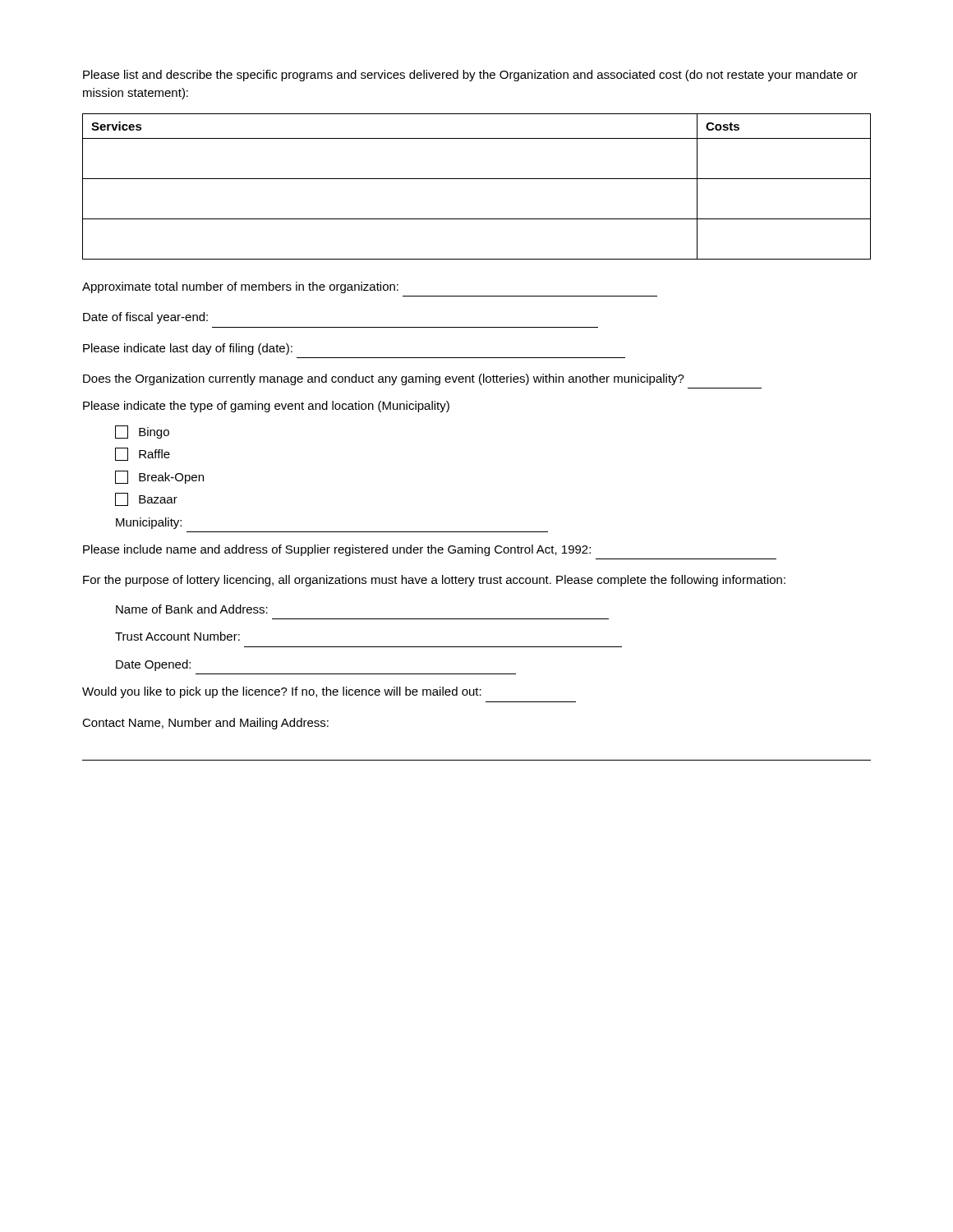This screenshot has width=953, height=1232.
Task: Select the element starting "Contact Name, Number"
Action: tap(206, 722)
